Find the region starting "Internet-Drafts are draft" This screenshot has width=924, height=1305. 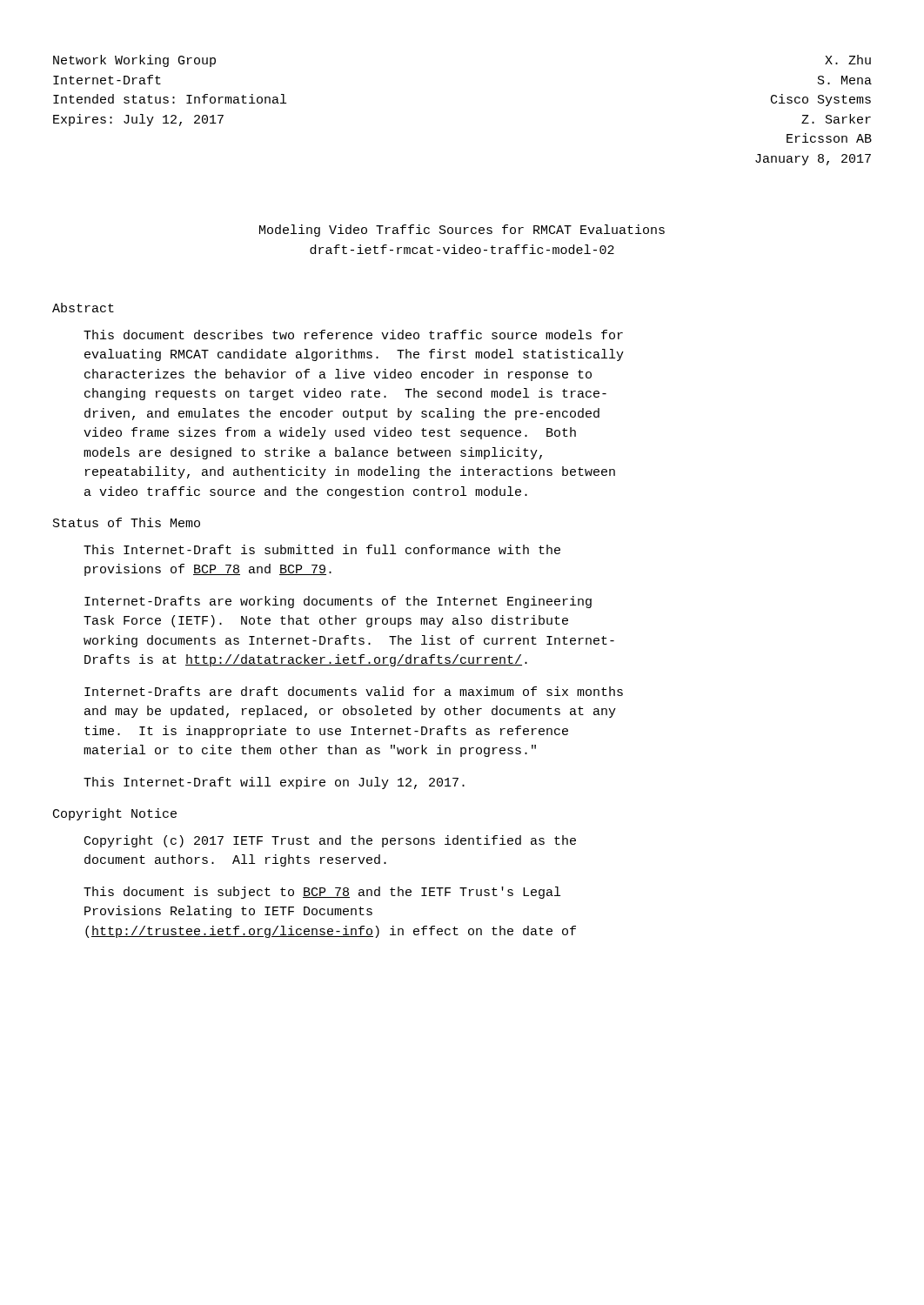[x=354, y=722]
